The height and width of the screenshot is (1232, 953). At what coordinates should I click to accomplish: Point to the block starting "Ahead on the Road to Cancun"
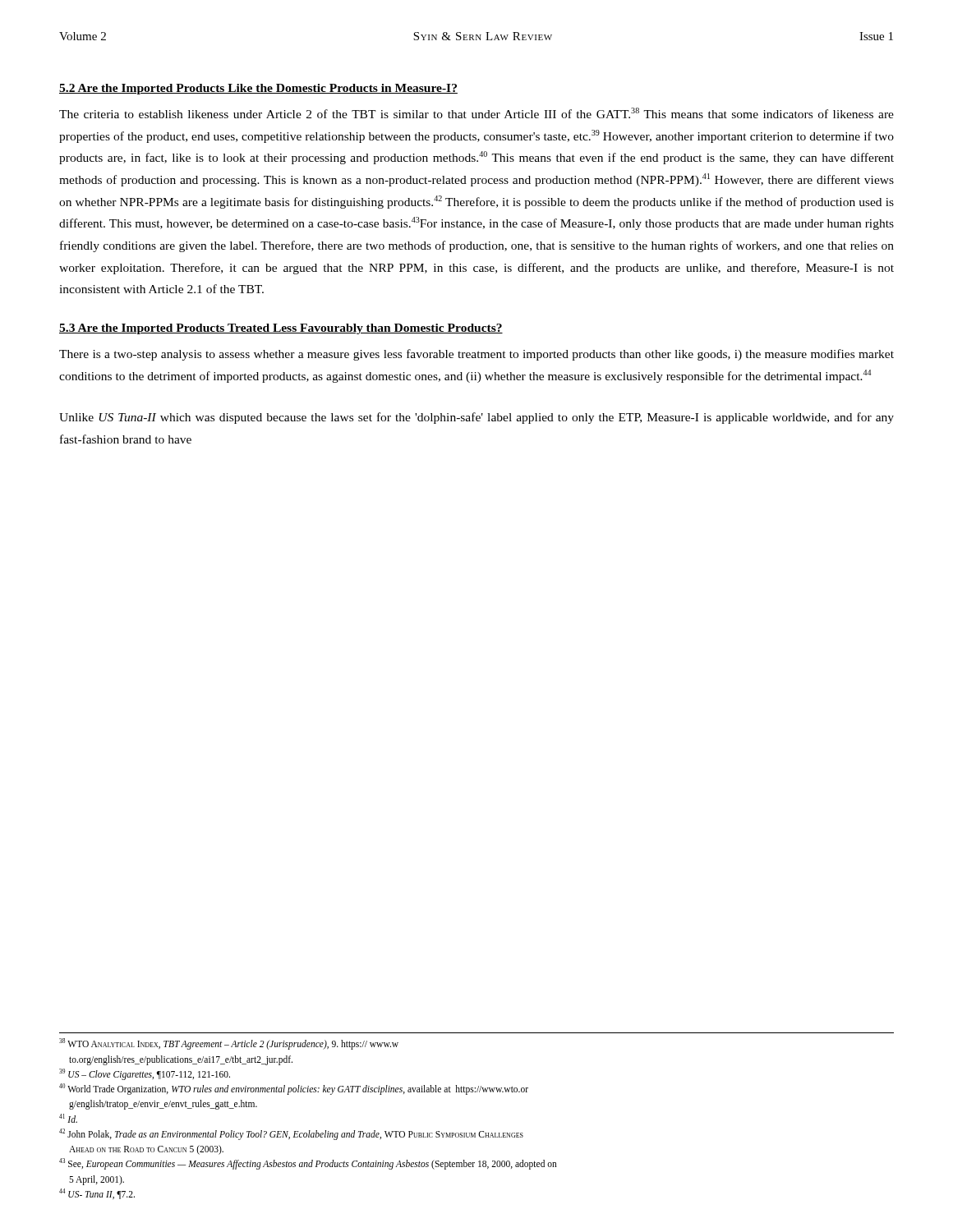coord(147,1149)
